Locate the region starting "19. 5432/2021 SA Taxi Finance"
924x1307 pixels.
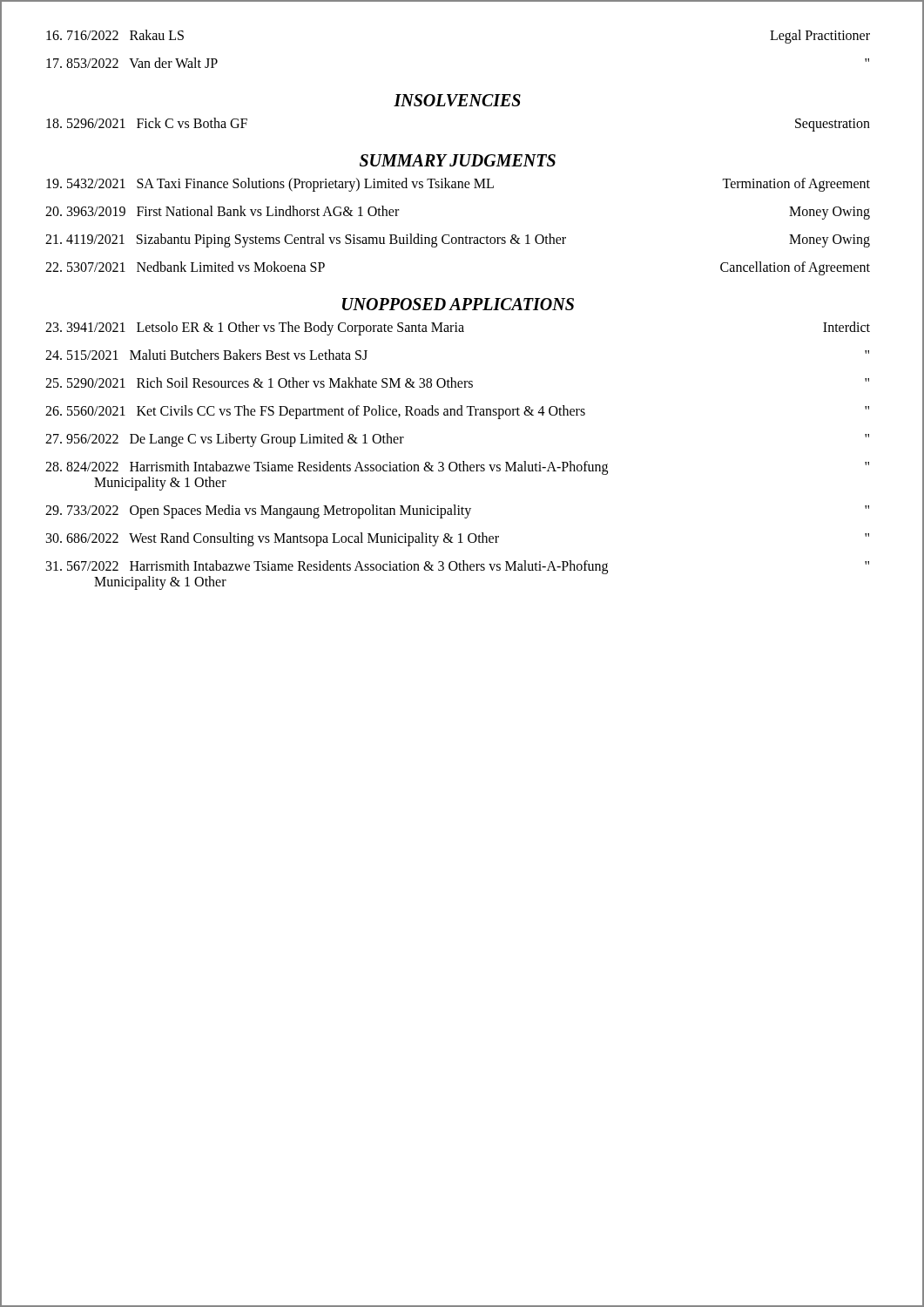coord(458,184)
